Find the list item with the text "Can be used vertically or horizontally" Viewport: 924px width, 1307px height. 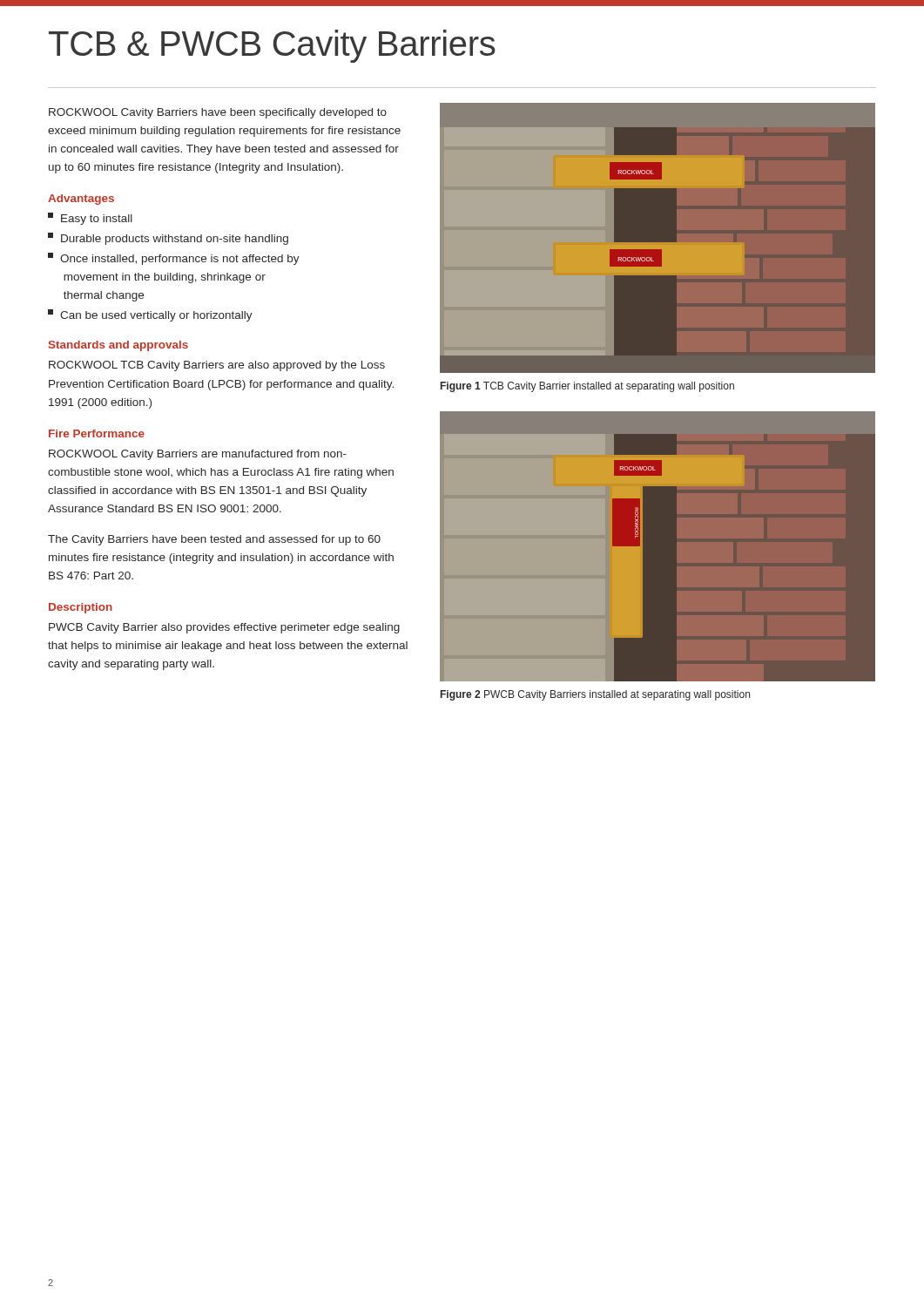click(150, 315)
